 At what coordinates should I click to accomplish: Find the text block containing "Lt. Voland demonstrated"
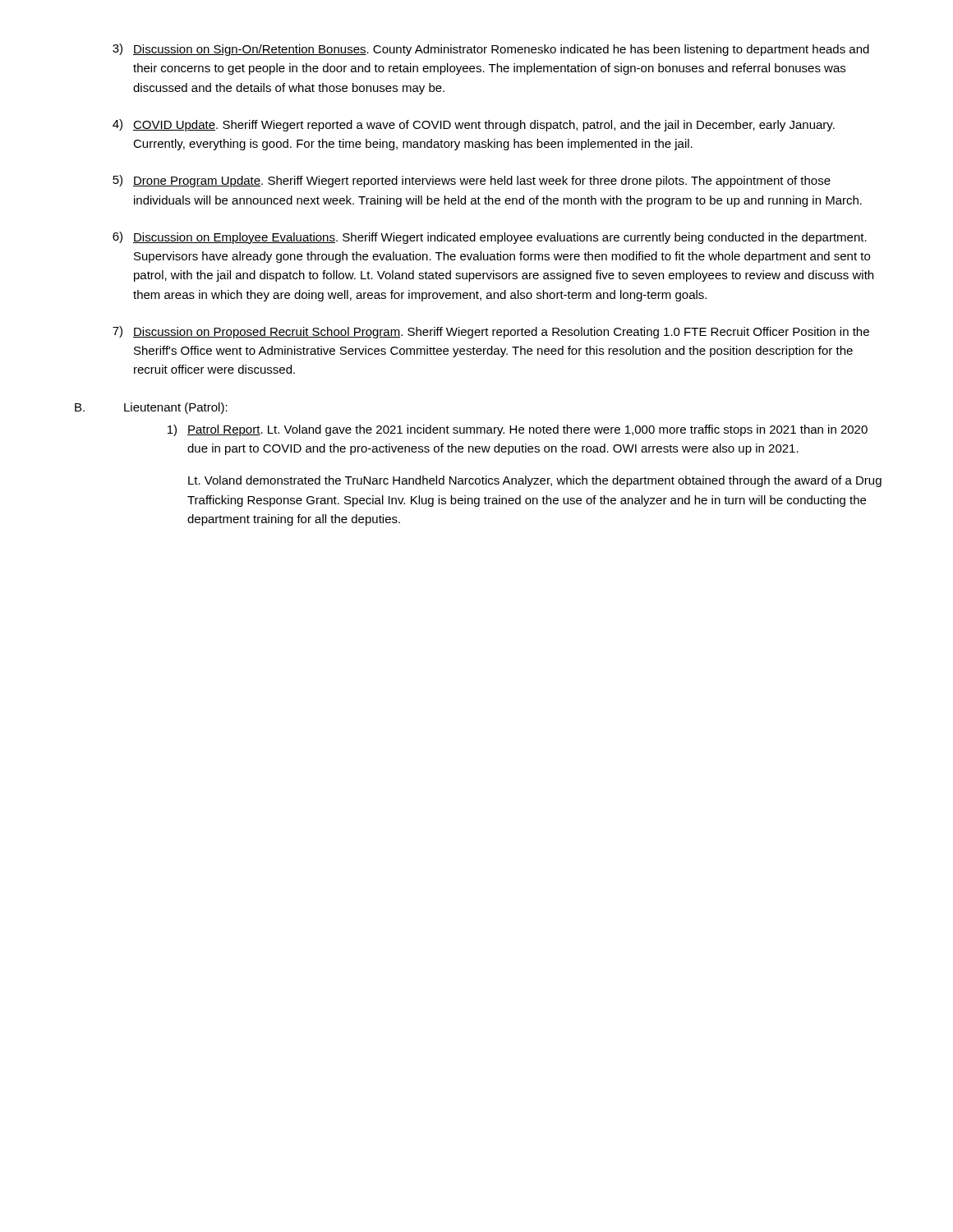[x=535, y=499]
